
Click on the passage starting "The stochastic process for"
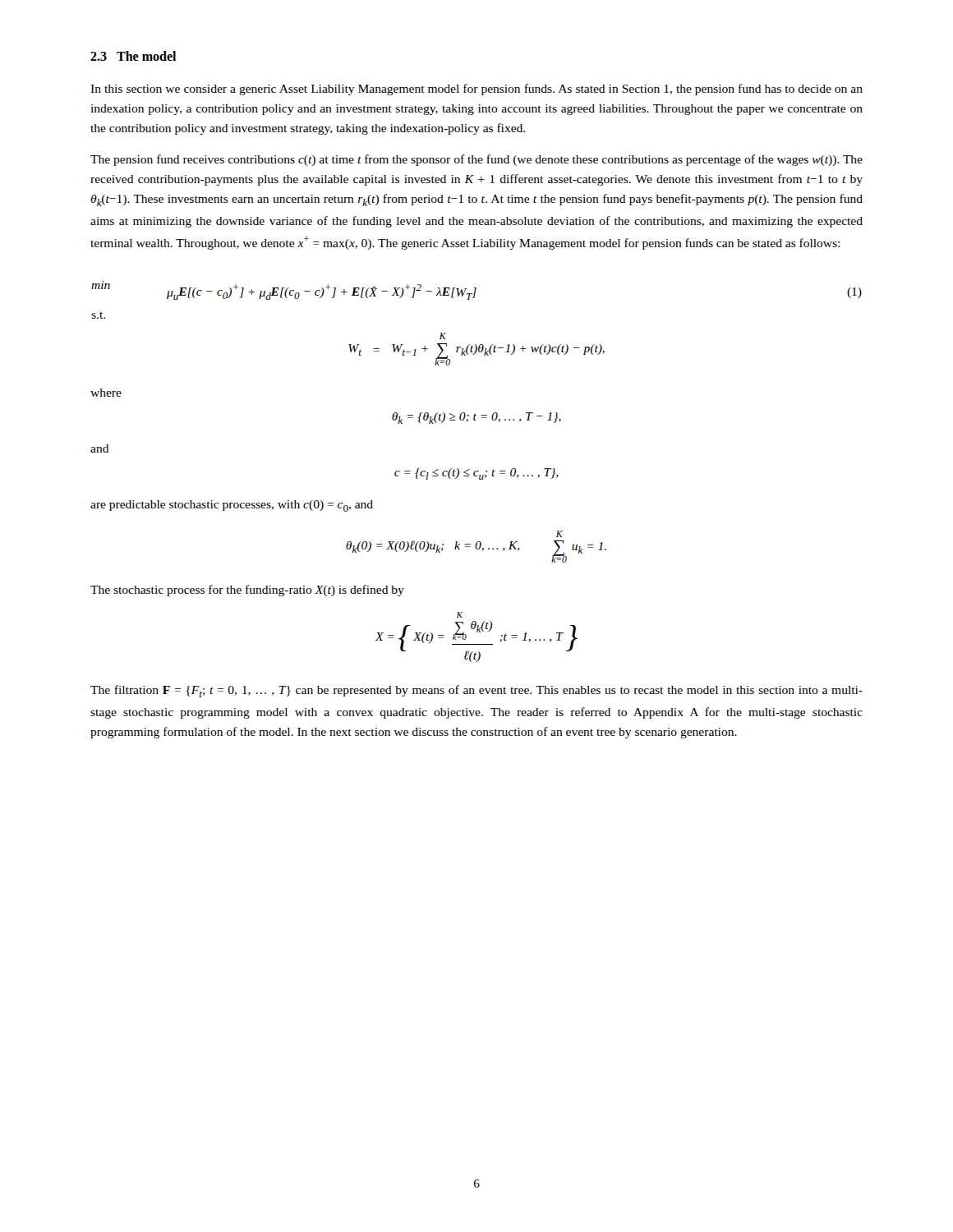[x=247, y=591]
